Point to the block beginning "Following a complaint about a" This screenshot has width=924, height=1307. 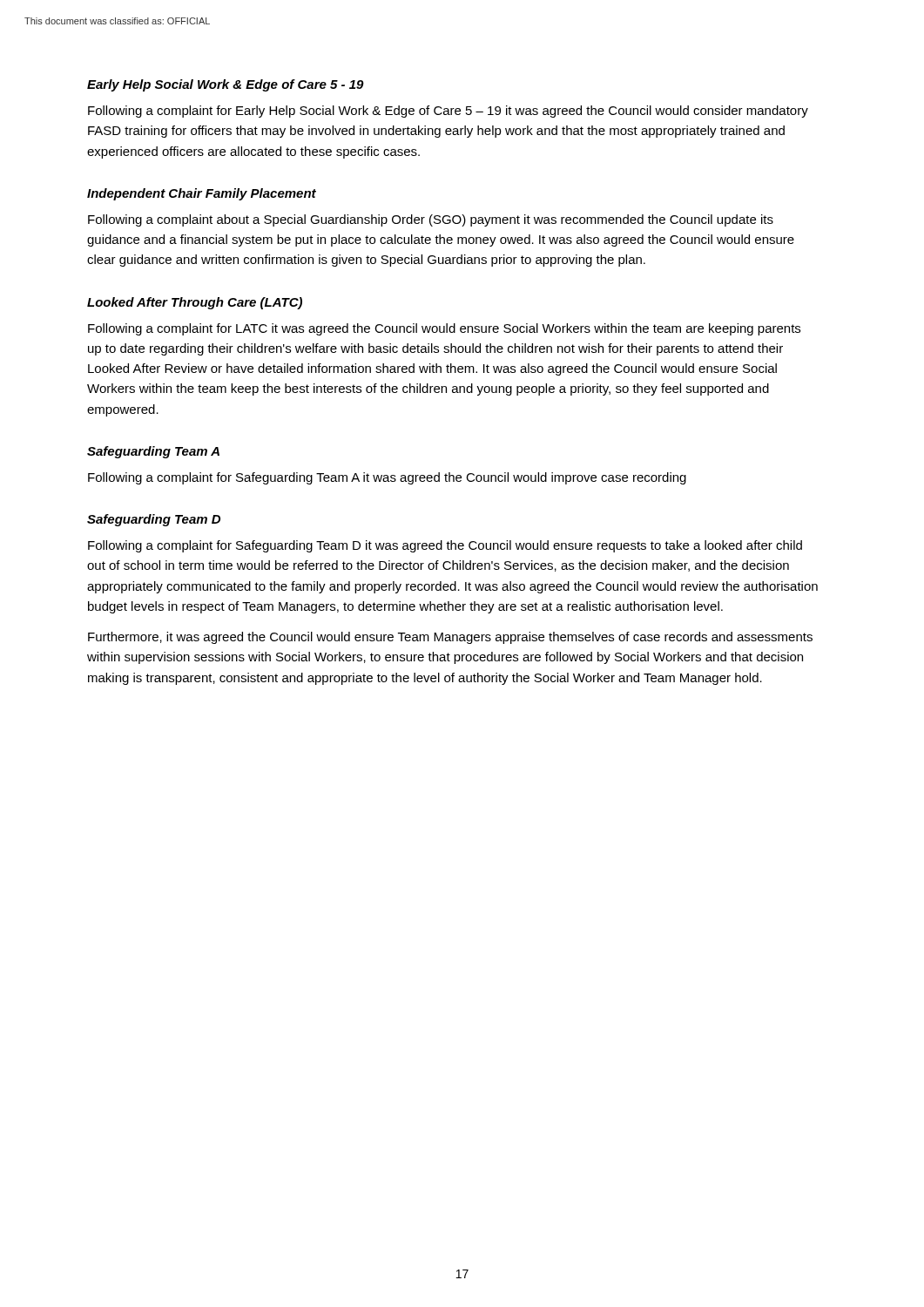click(x=441, y=239)
